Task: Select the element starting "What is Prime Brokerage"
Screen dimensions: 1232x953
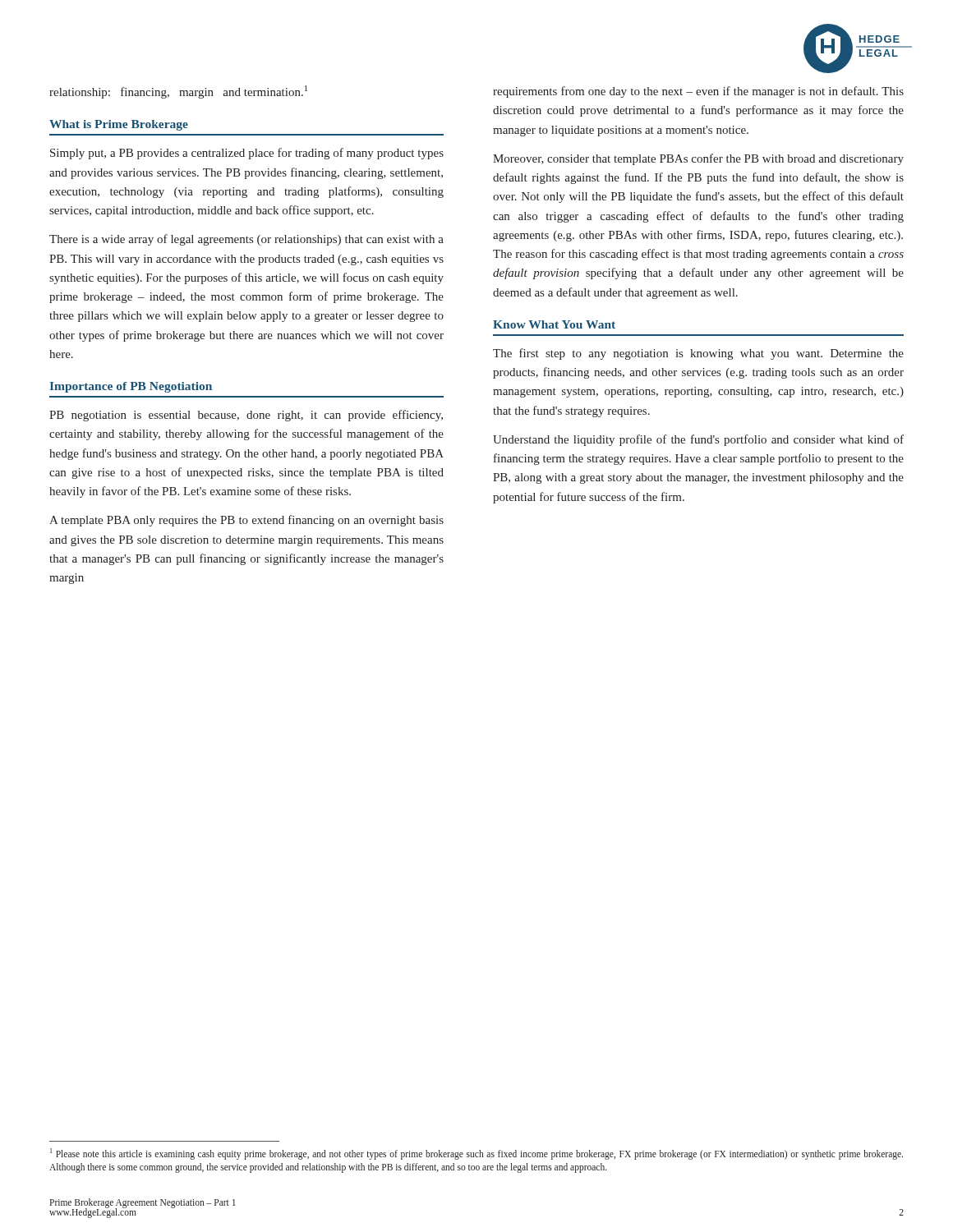Action: tap(119, 124)
